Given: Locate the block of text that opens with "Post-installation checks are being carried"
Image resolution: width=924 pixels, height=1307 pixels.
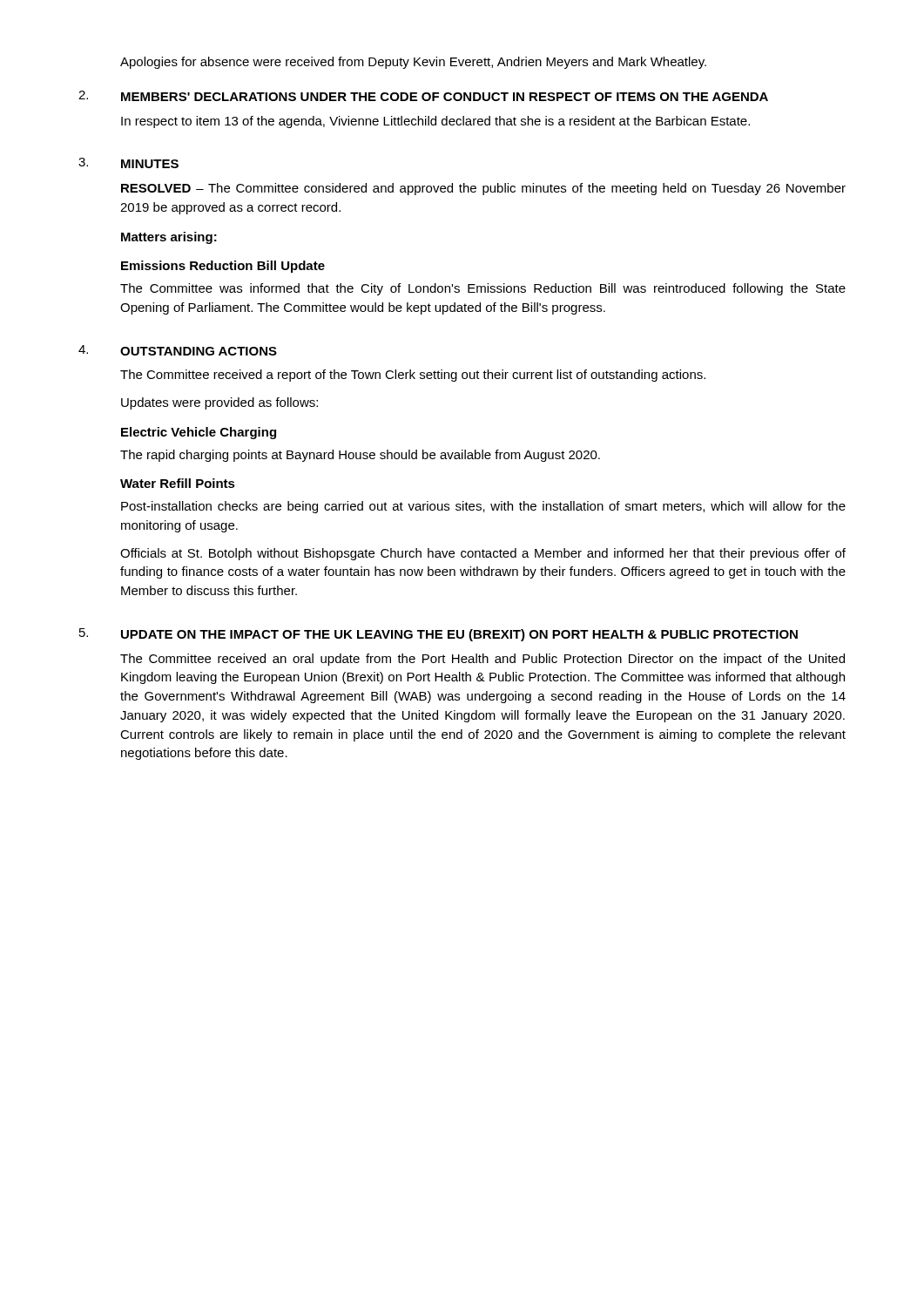Looking at the screenshot, I should pos(483,516).
